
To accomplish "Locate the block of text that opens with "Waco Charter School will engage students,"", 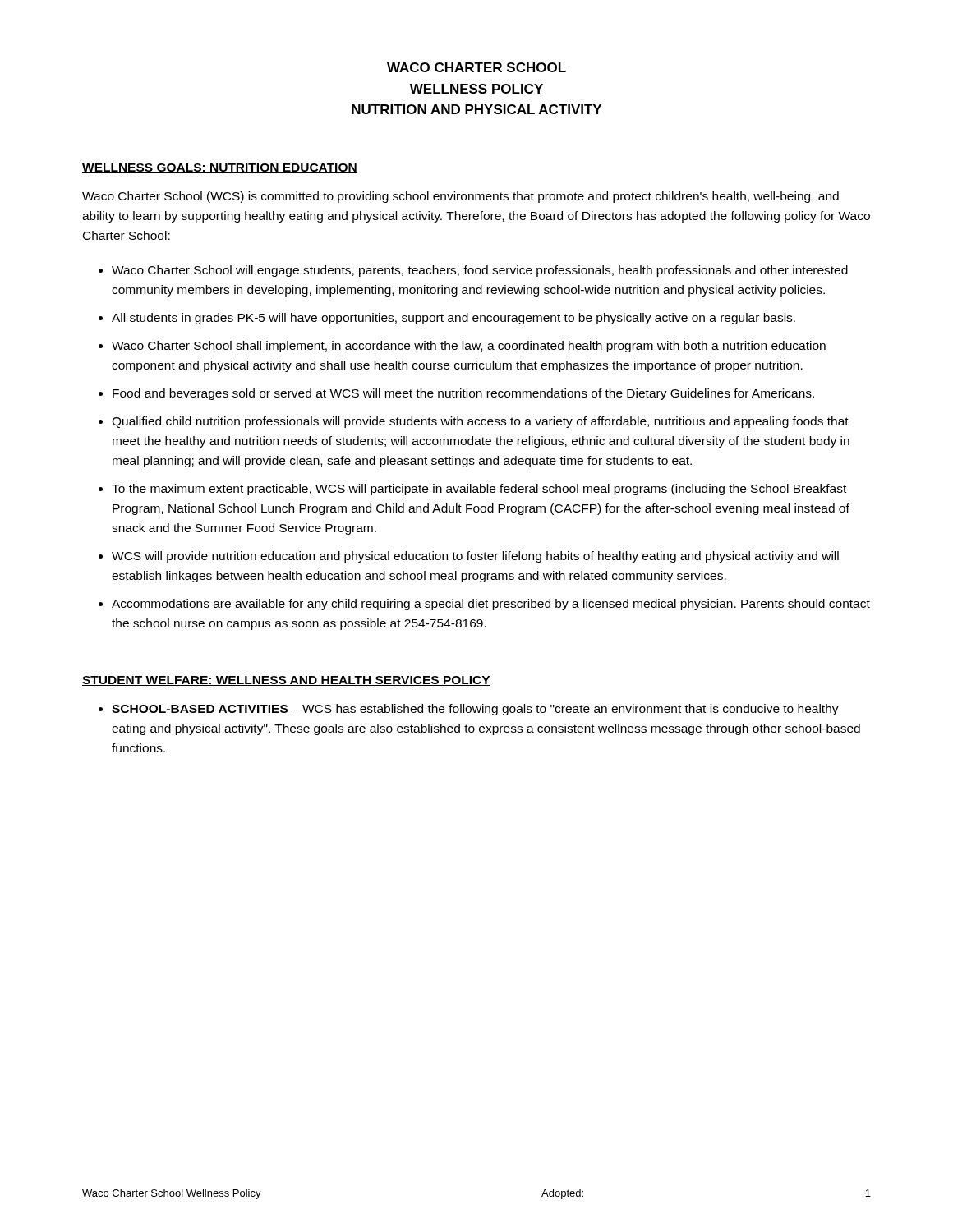I will tap(480, 279).
